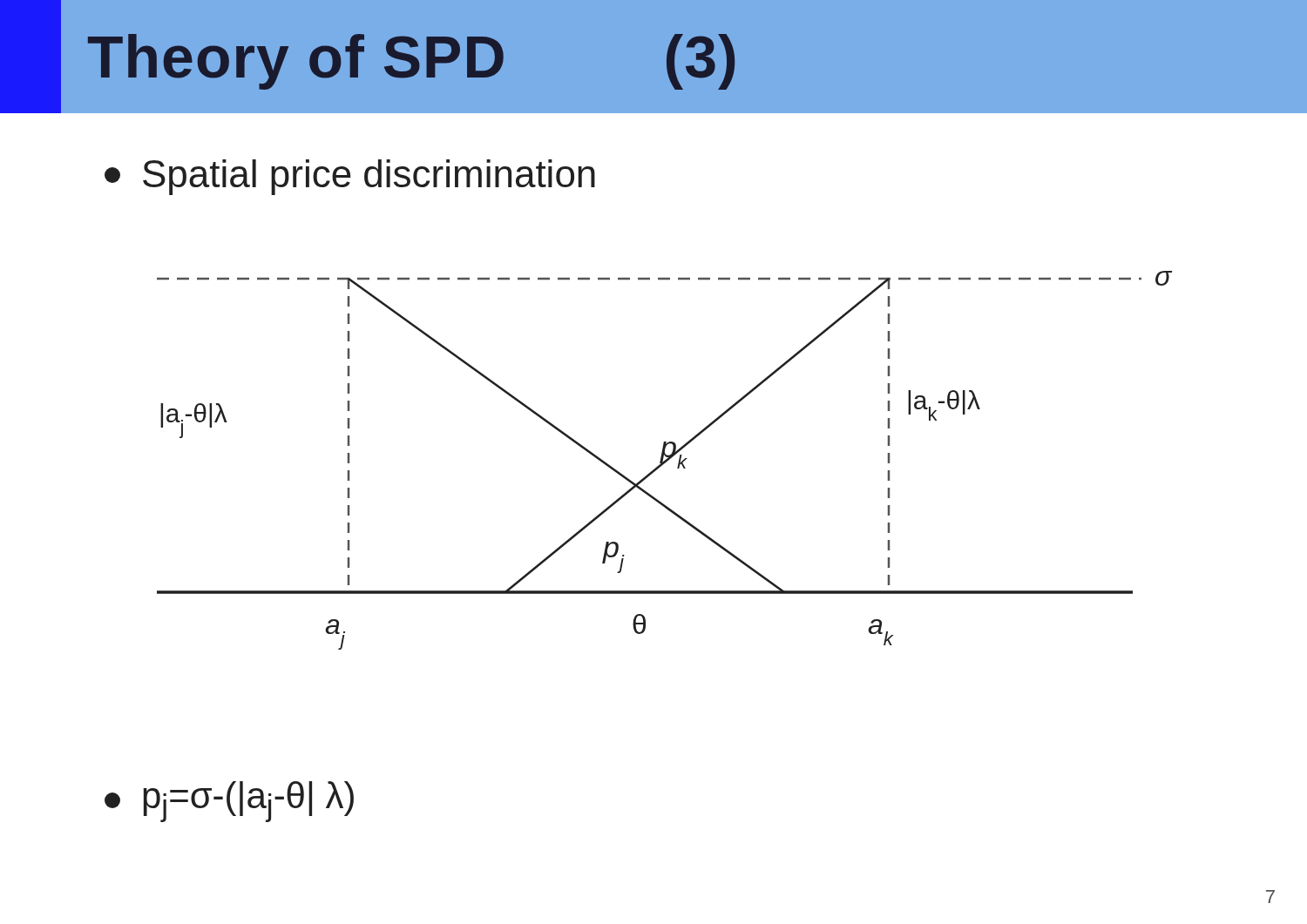
Task: Click a schematic
Action: (654, 479)
